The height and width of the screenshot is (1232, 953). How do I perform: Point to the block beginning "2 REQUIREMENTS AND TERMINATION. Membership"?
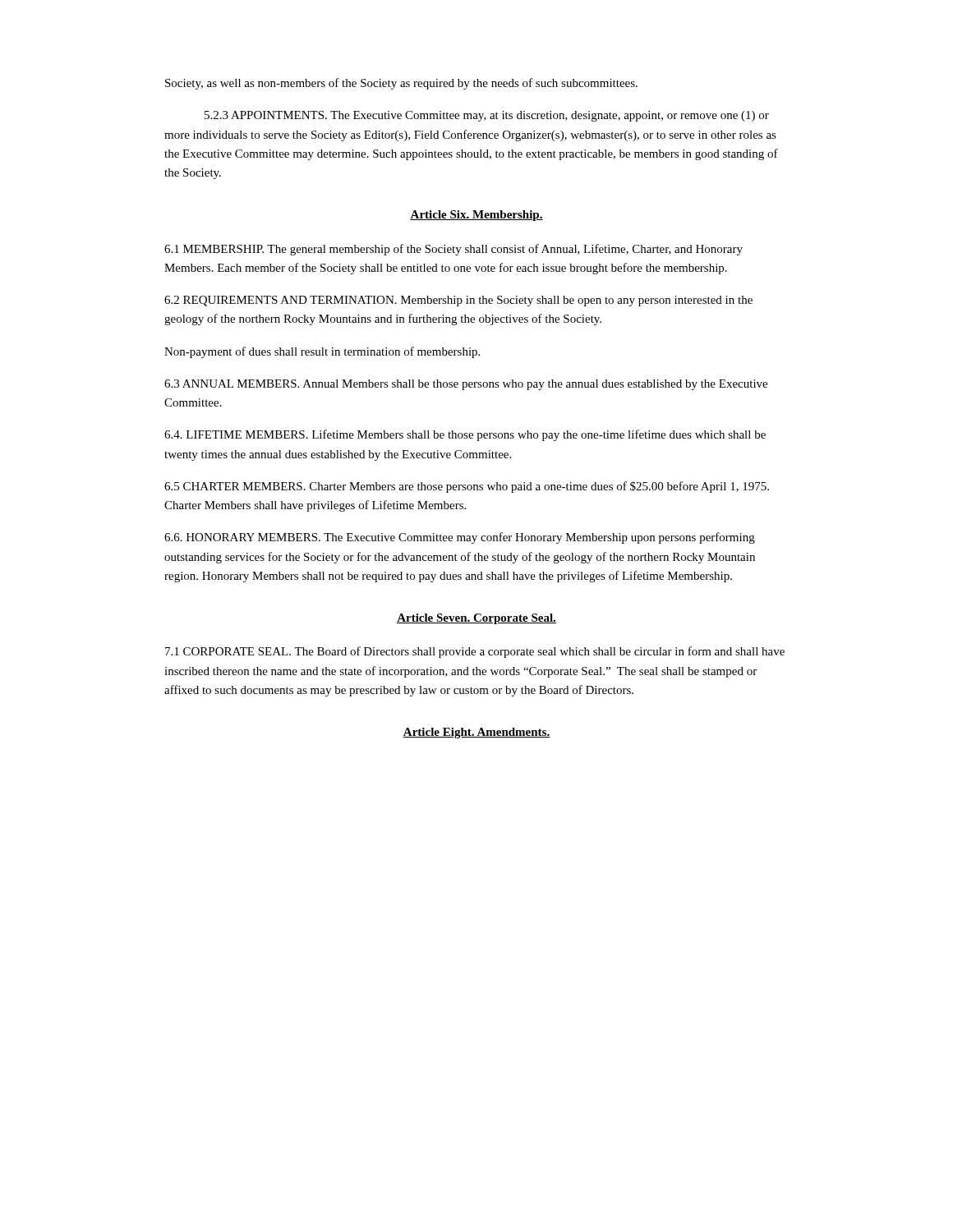pyautogui.click(x=459, y=309)
